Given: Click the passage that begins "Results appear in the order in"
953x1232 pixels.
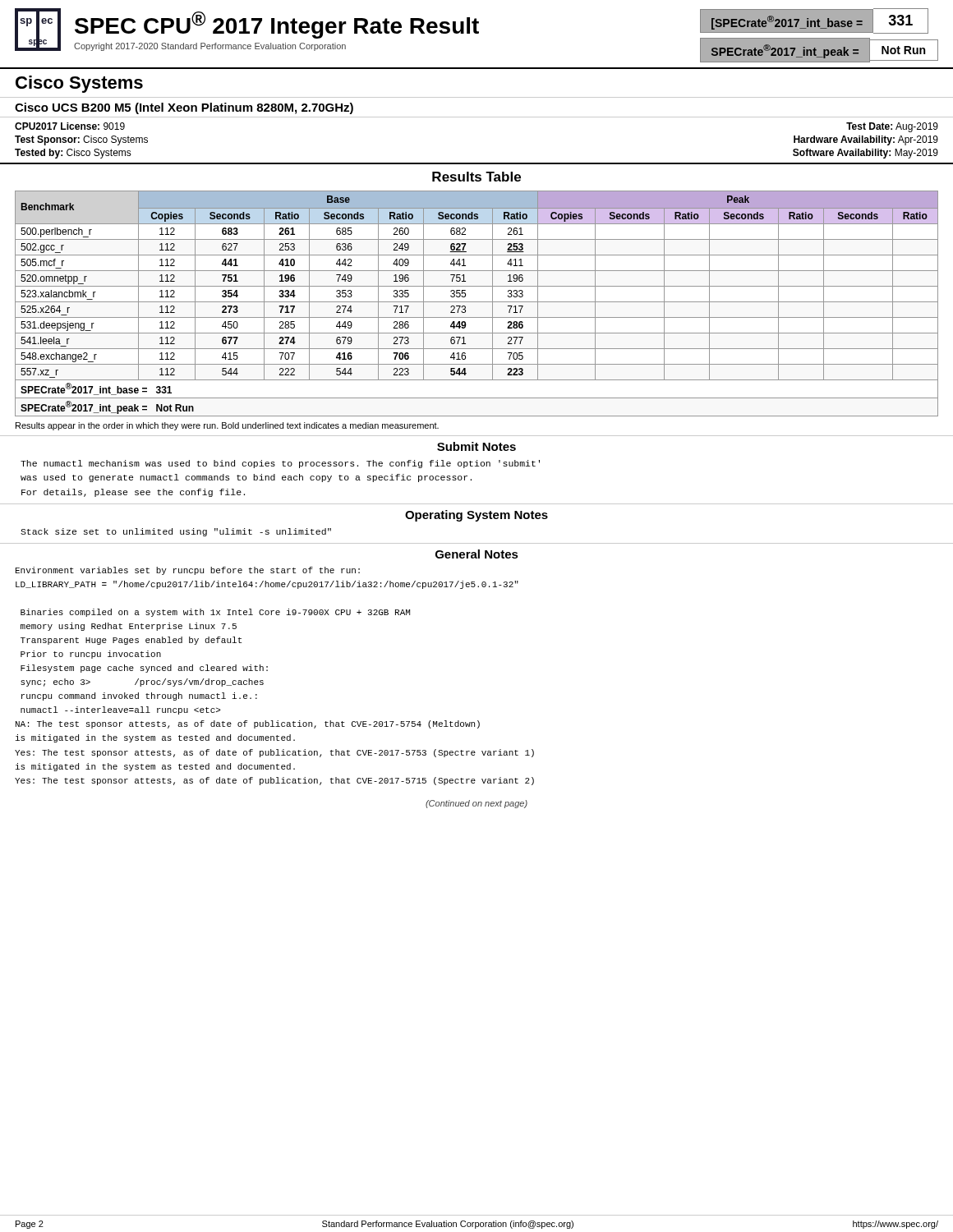Looking at the screenshot, I should click(x=227, y=425).
